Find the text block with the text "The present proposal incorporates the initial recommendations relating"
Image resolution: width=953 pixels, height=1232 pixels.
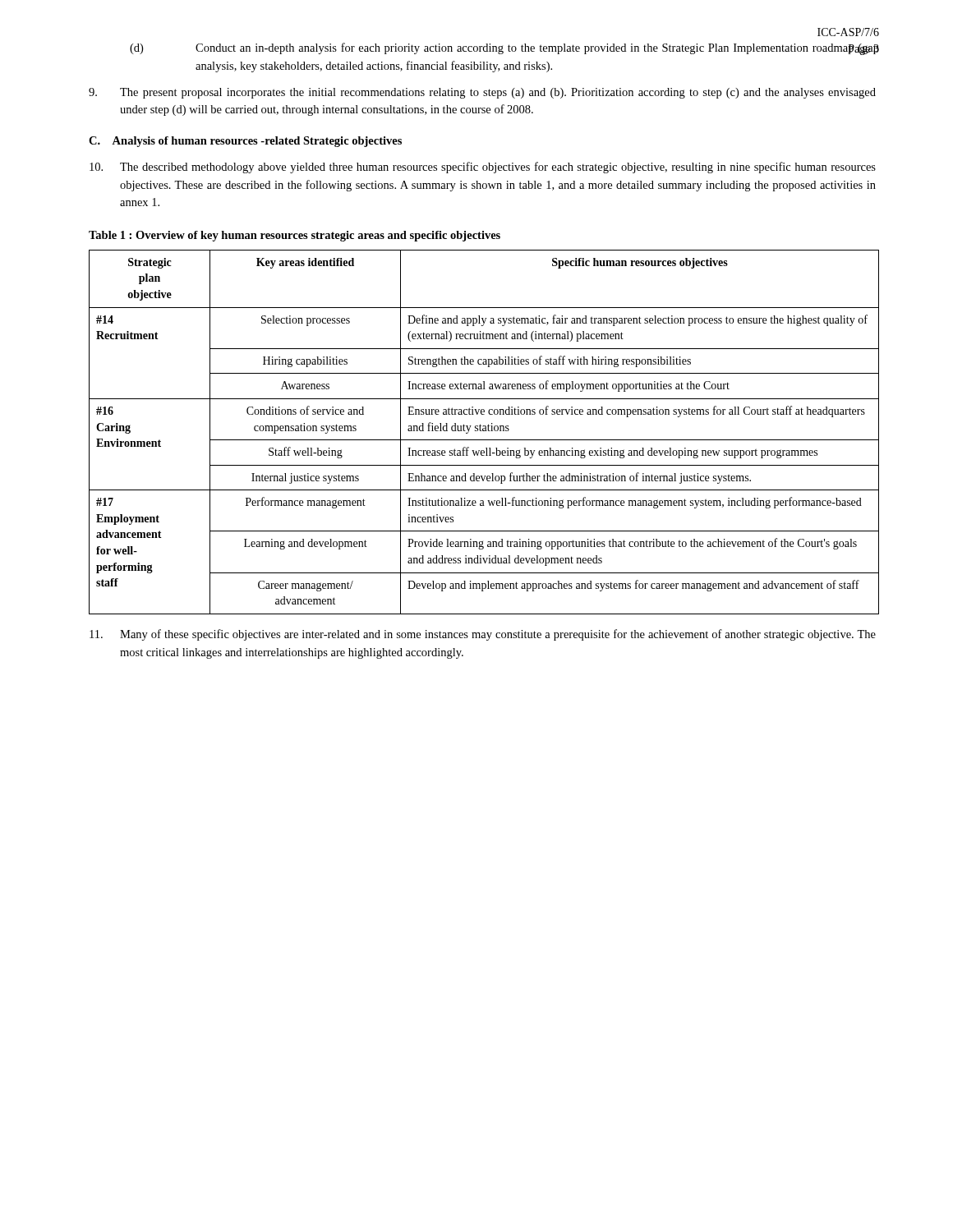482,101
